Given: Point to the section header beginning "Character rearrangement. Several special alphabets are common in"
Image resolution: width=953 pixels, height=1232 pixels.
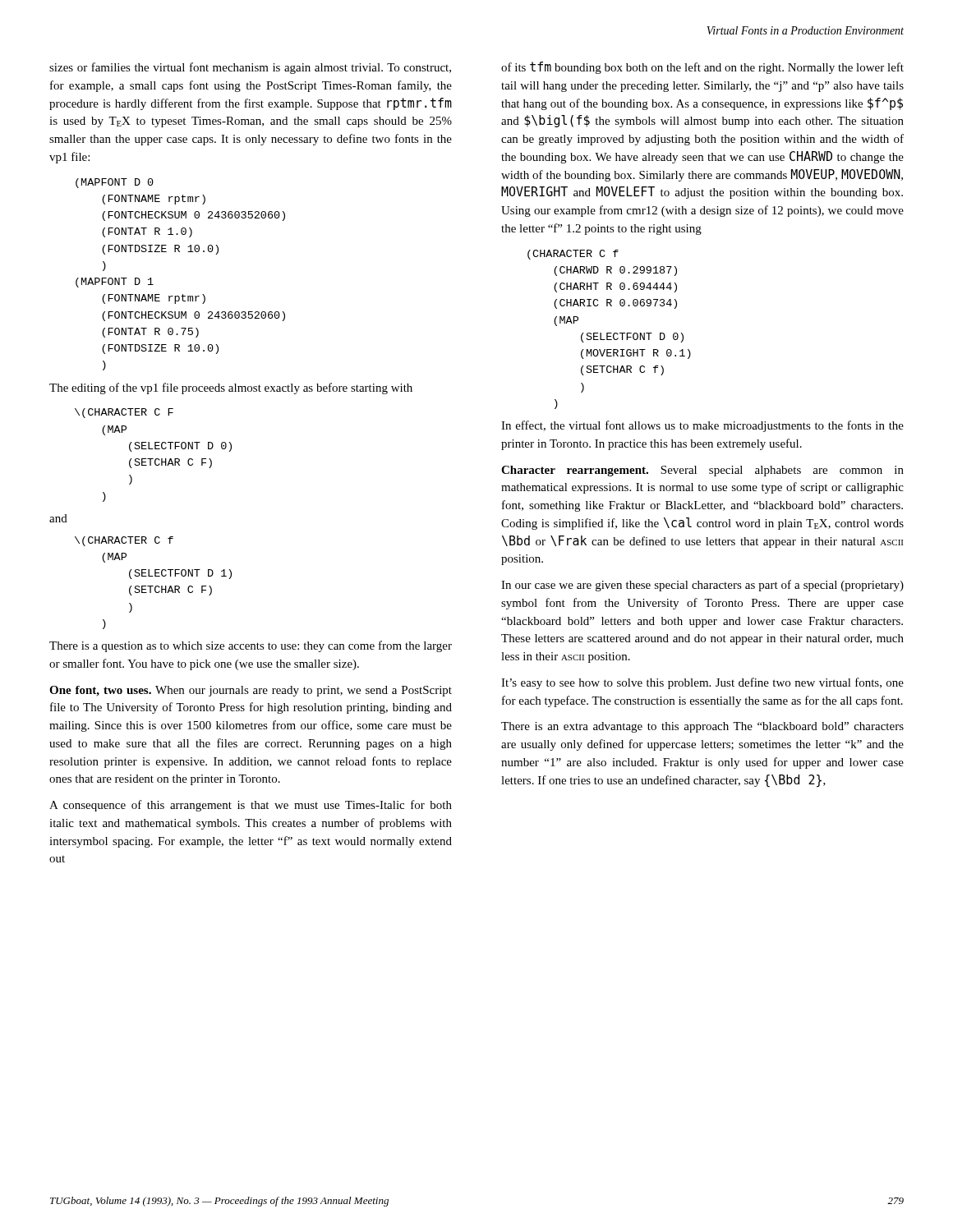Looking at the screenshot, I should (702, 514).
